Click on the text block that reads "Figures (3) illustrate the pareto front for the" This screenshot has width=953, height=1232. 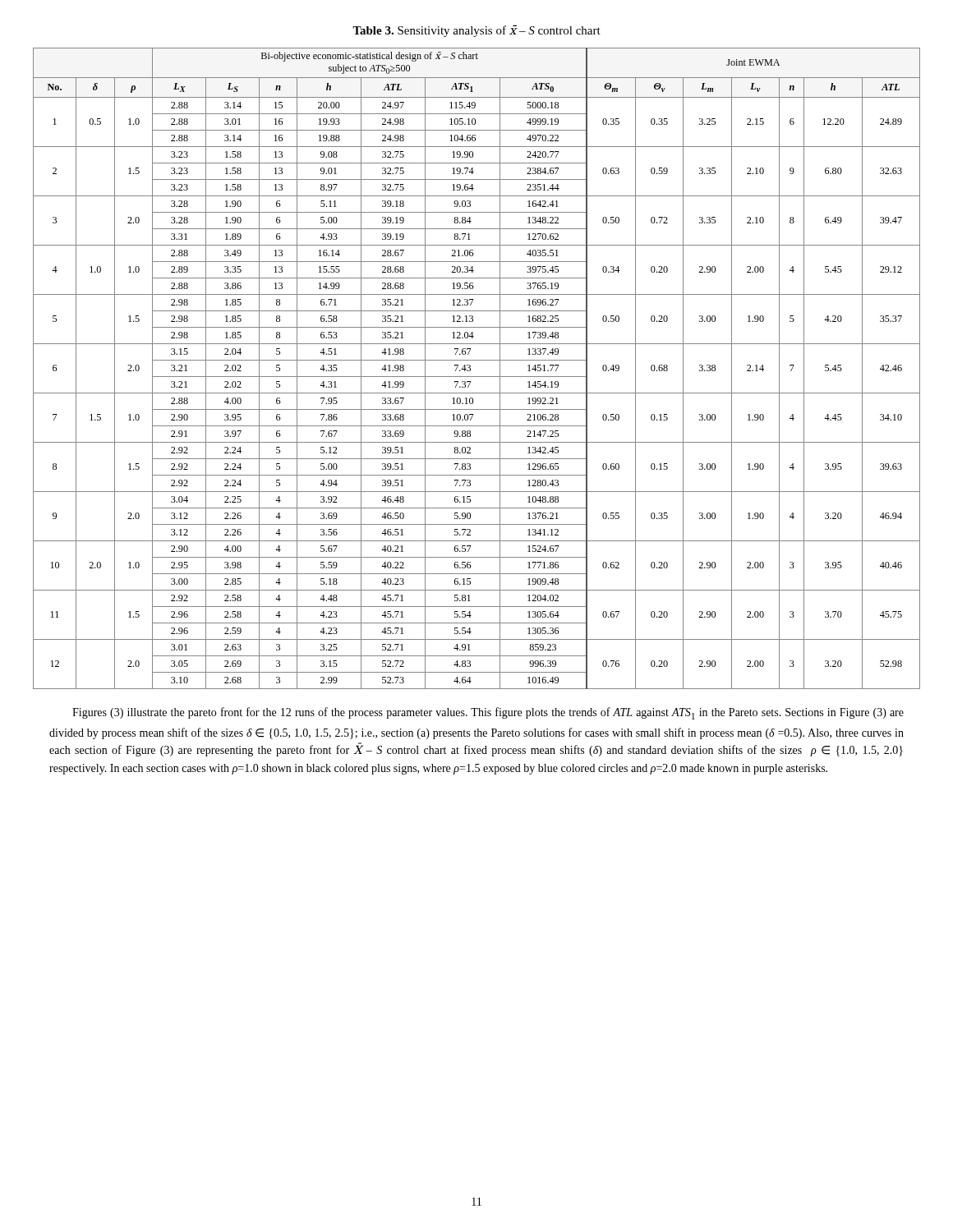[476, 741]
